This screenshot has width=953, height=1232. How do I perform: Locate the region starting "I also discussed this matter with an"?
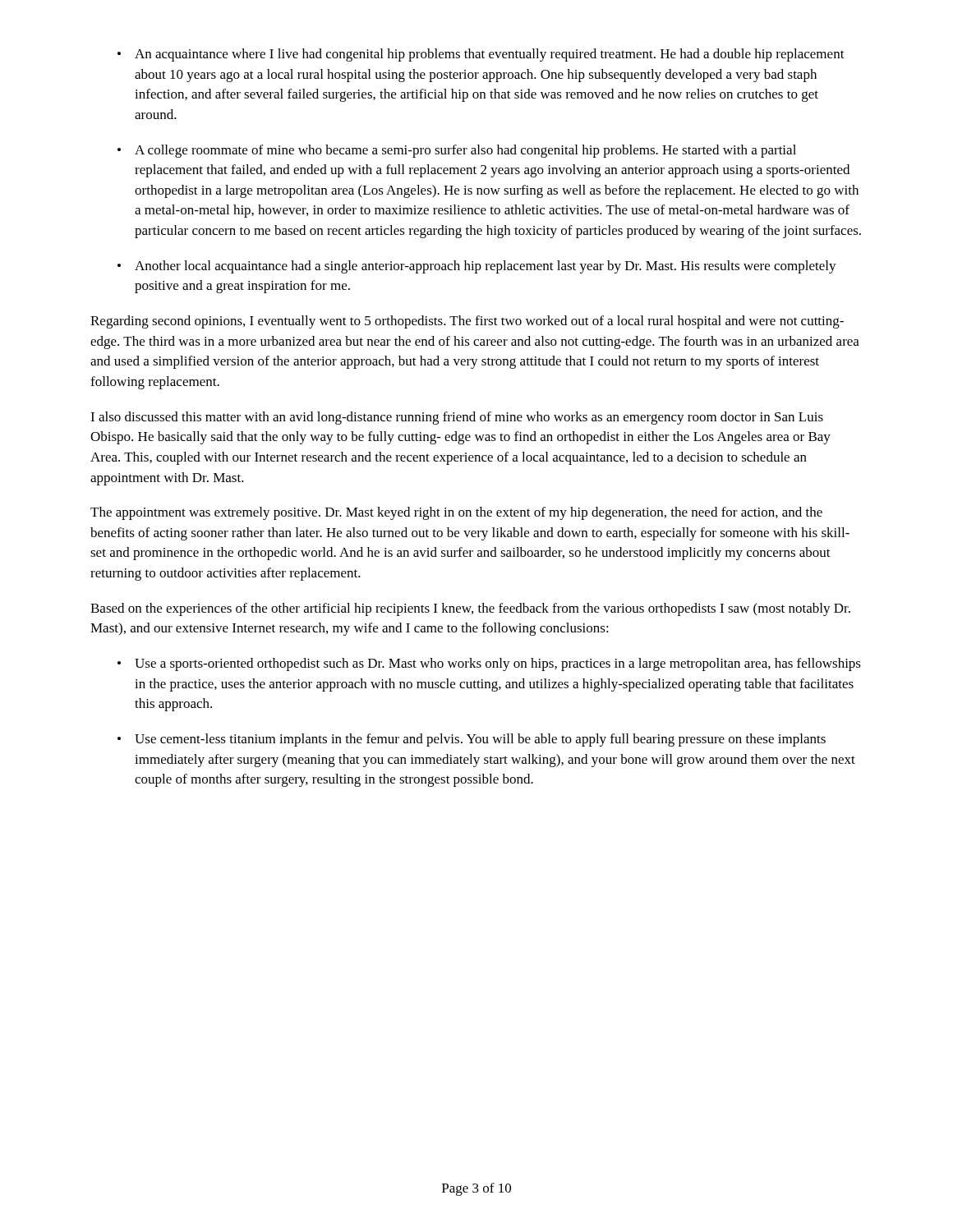tap(460, 447)
